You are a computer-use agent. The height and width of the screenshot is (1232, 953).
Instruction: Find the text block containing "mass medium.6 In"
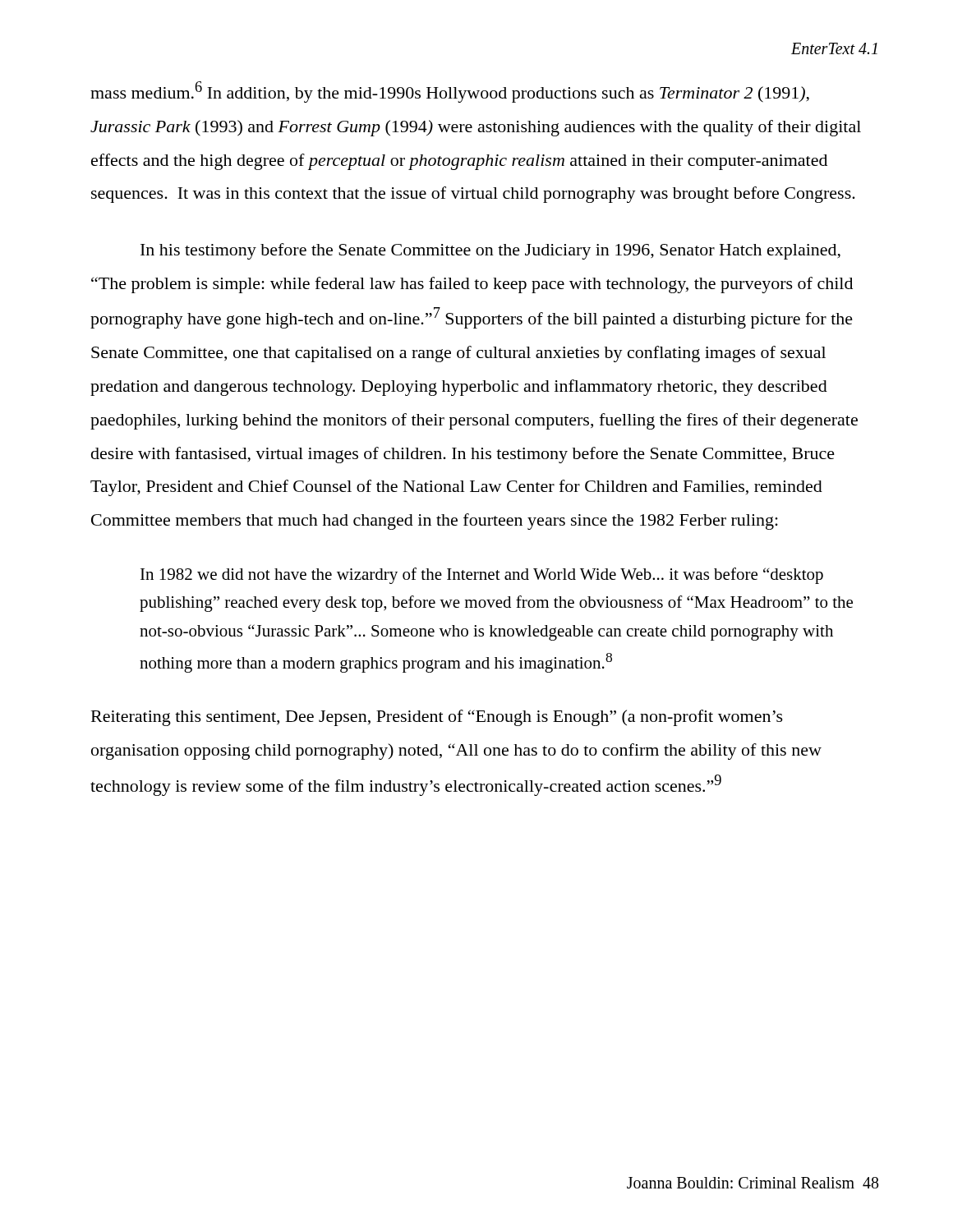pos(476,142)
